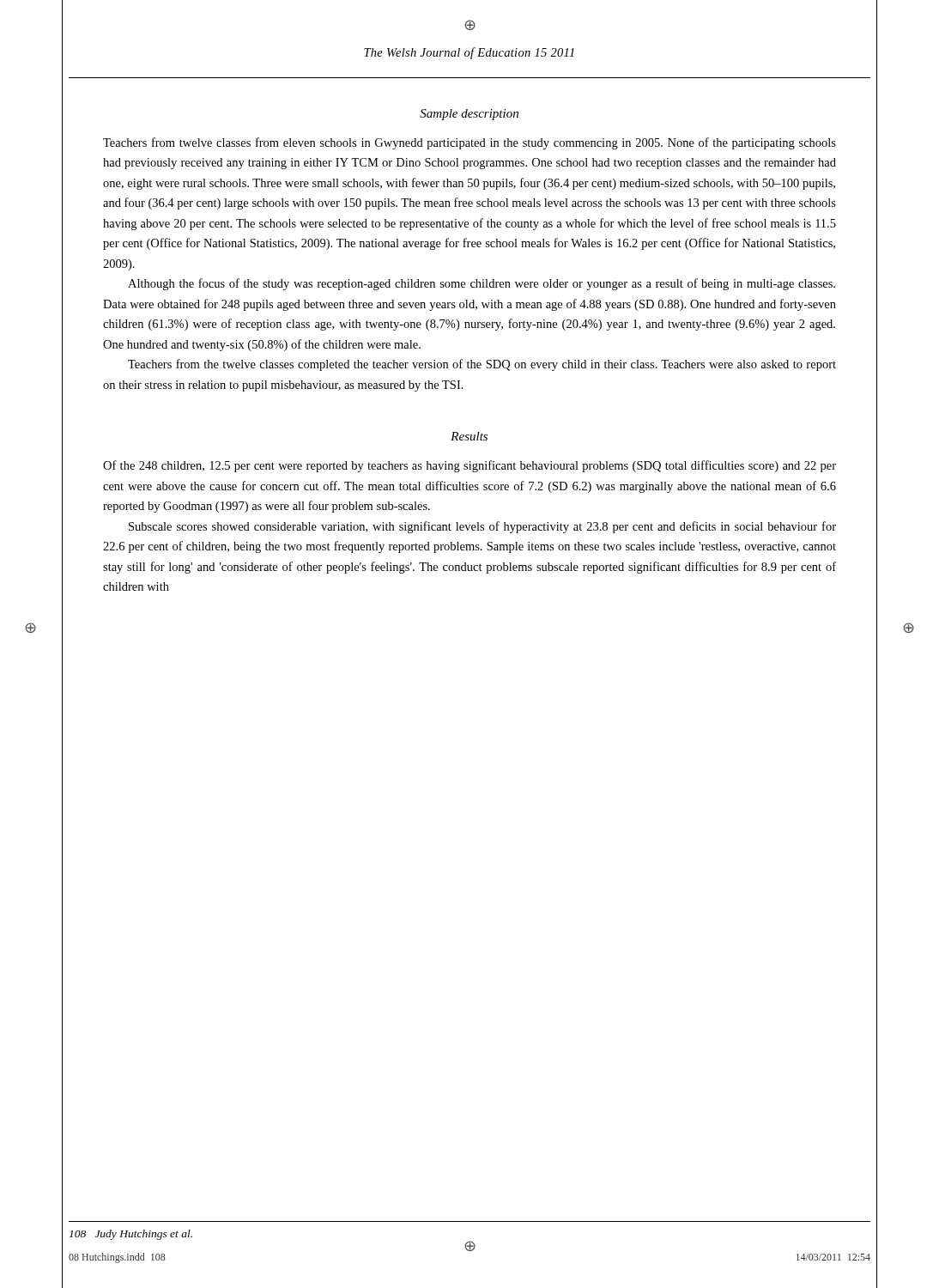Locate the block of text that opens with "Although the focus of"
The image size is (939, 1288).
click(x=470, y=315)
